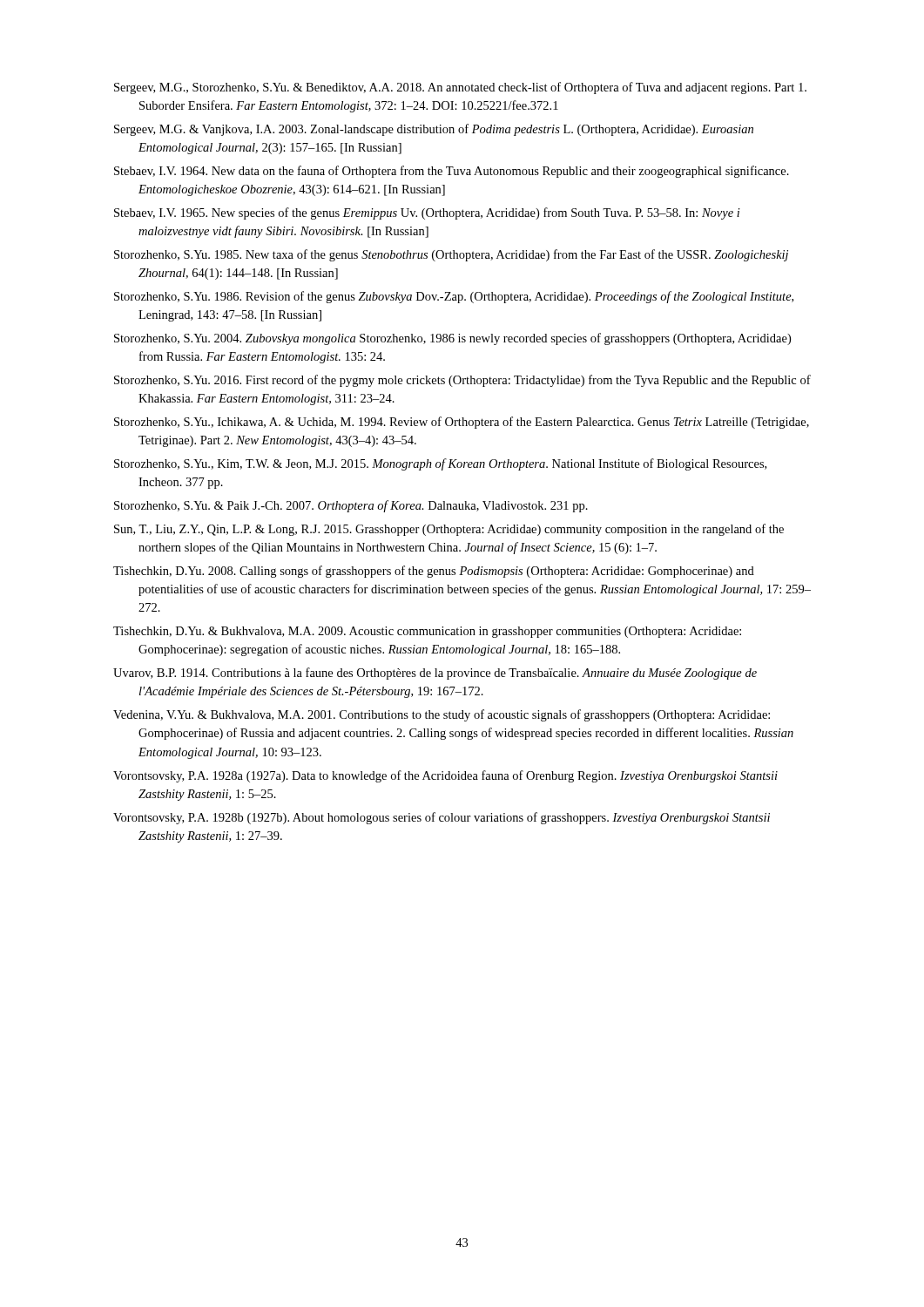
Task: Point to the region starting "Storozhenko, S.Yu., Kim, T.W. & Jeon,"
Action: [440, 473]
